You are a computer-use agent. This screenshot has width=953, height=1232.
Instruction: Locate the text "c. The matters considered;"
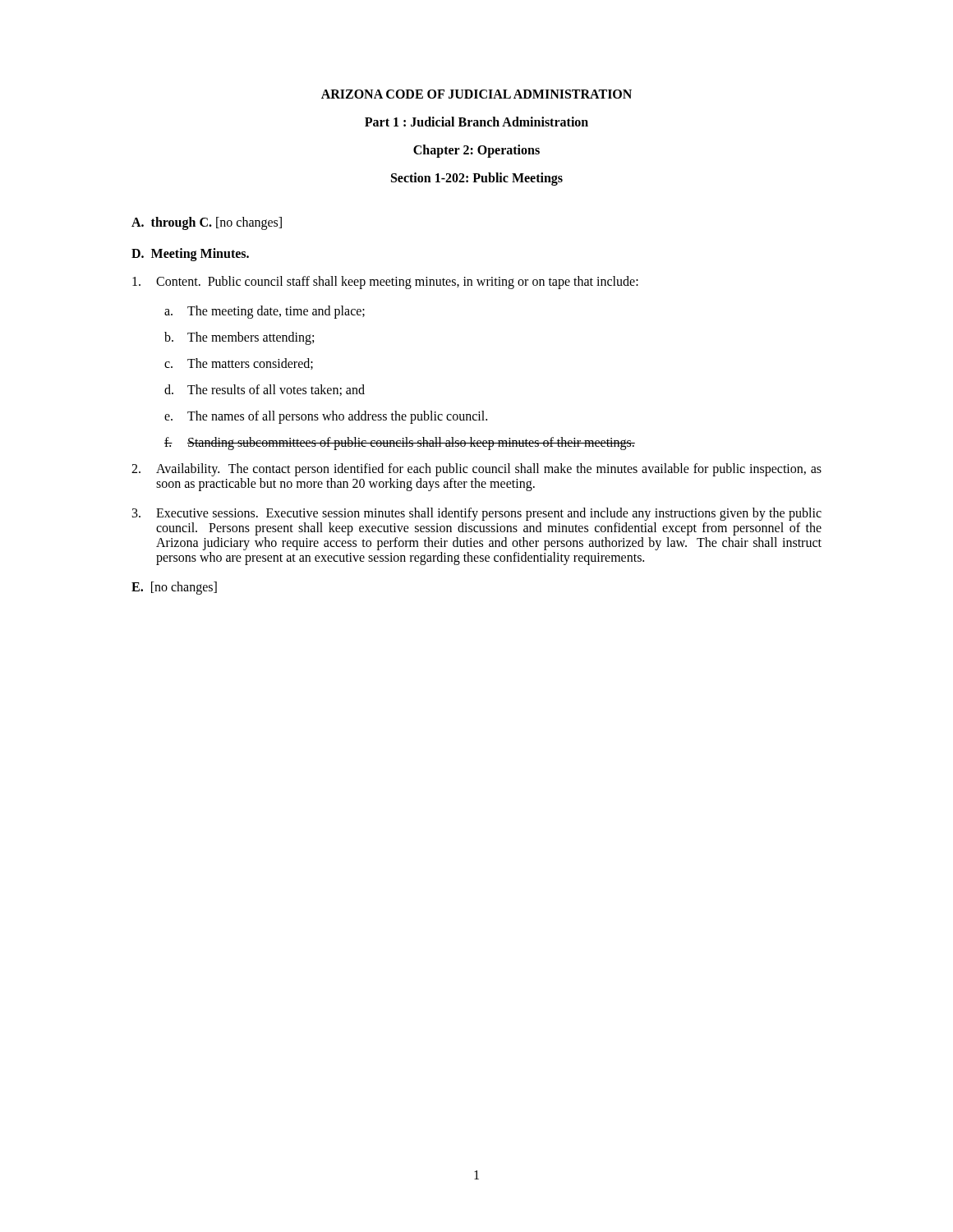click(x=239, y=364)
